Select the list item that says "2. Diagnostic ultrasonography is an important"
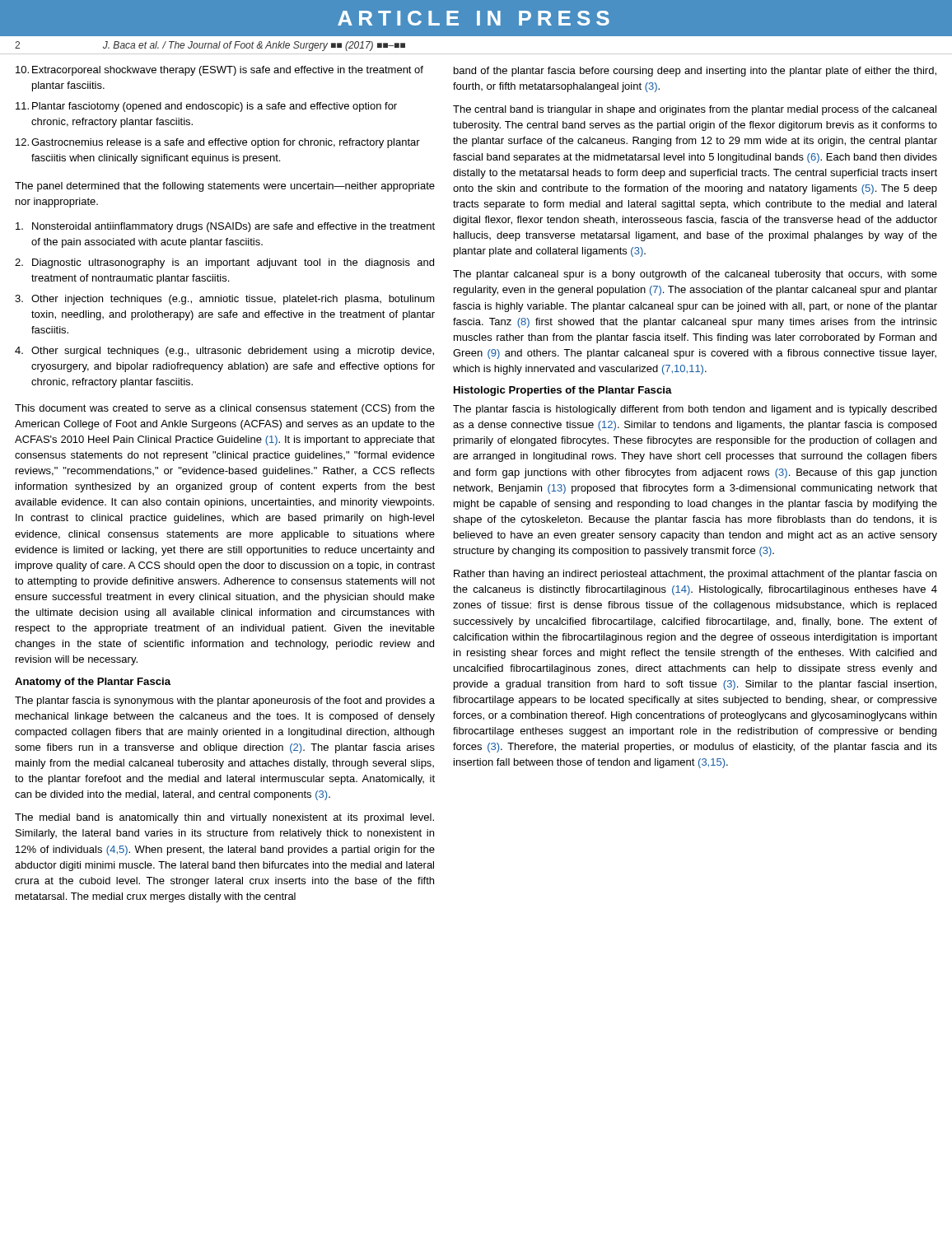This screenshot has width=952, height=1235. 225,271
